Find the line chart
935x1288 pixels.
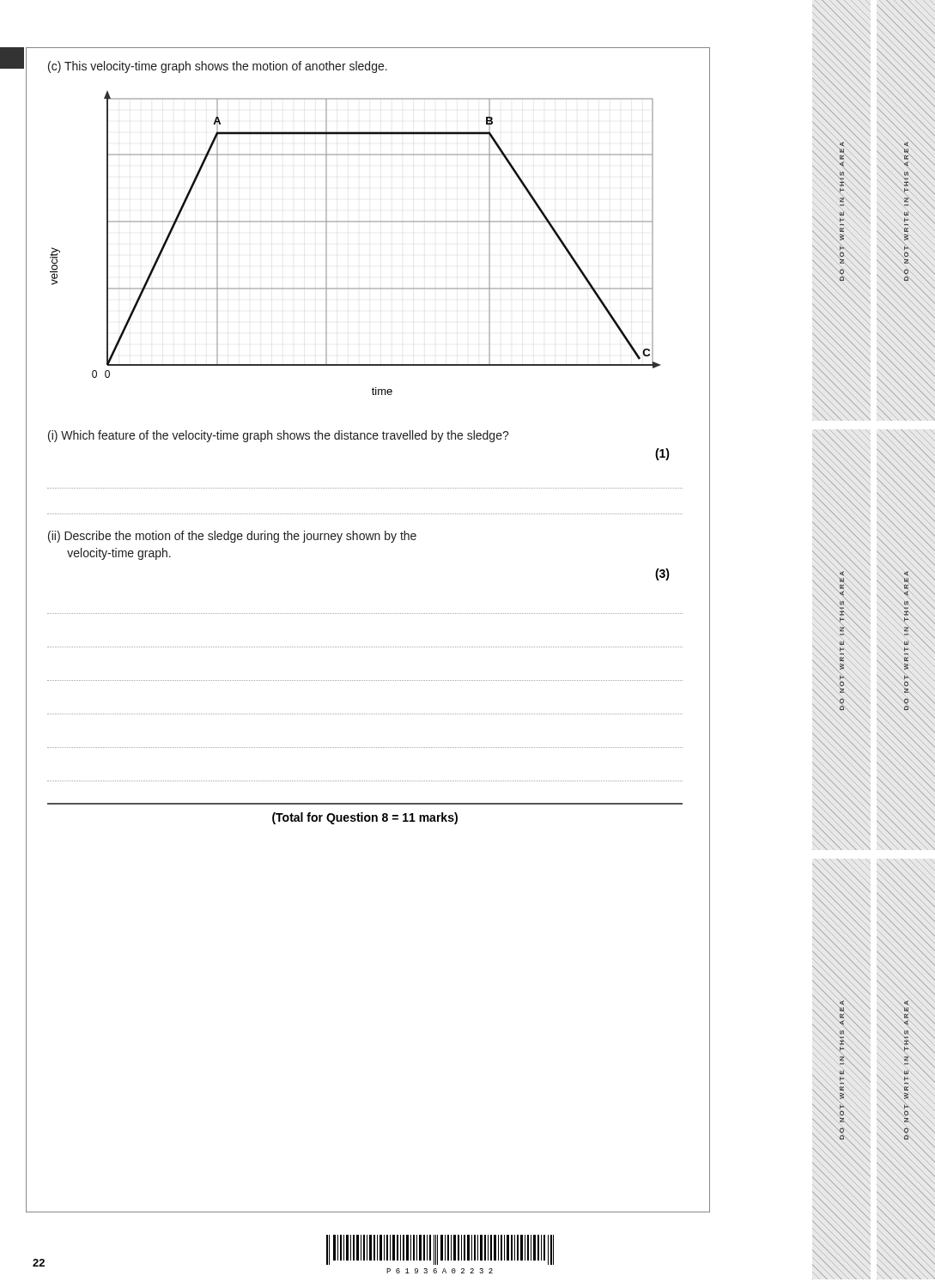tap(373, 249)
